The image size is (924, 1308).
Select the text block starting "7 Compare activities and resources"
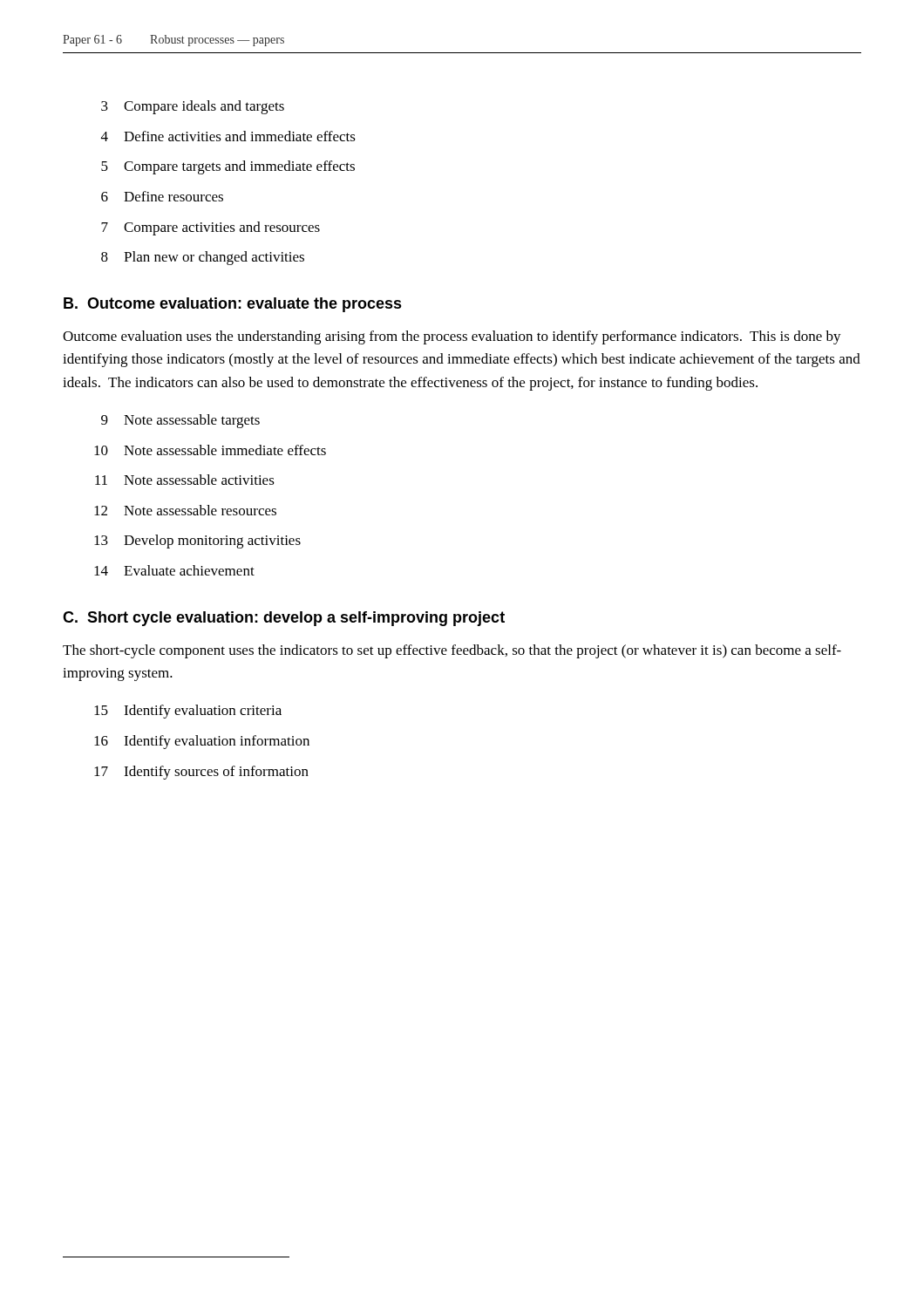[211, 228]
